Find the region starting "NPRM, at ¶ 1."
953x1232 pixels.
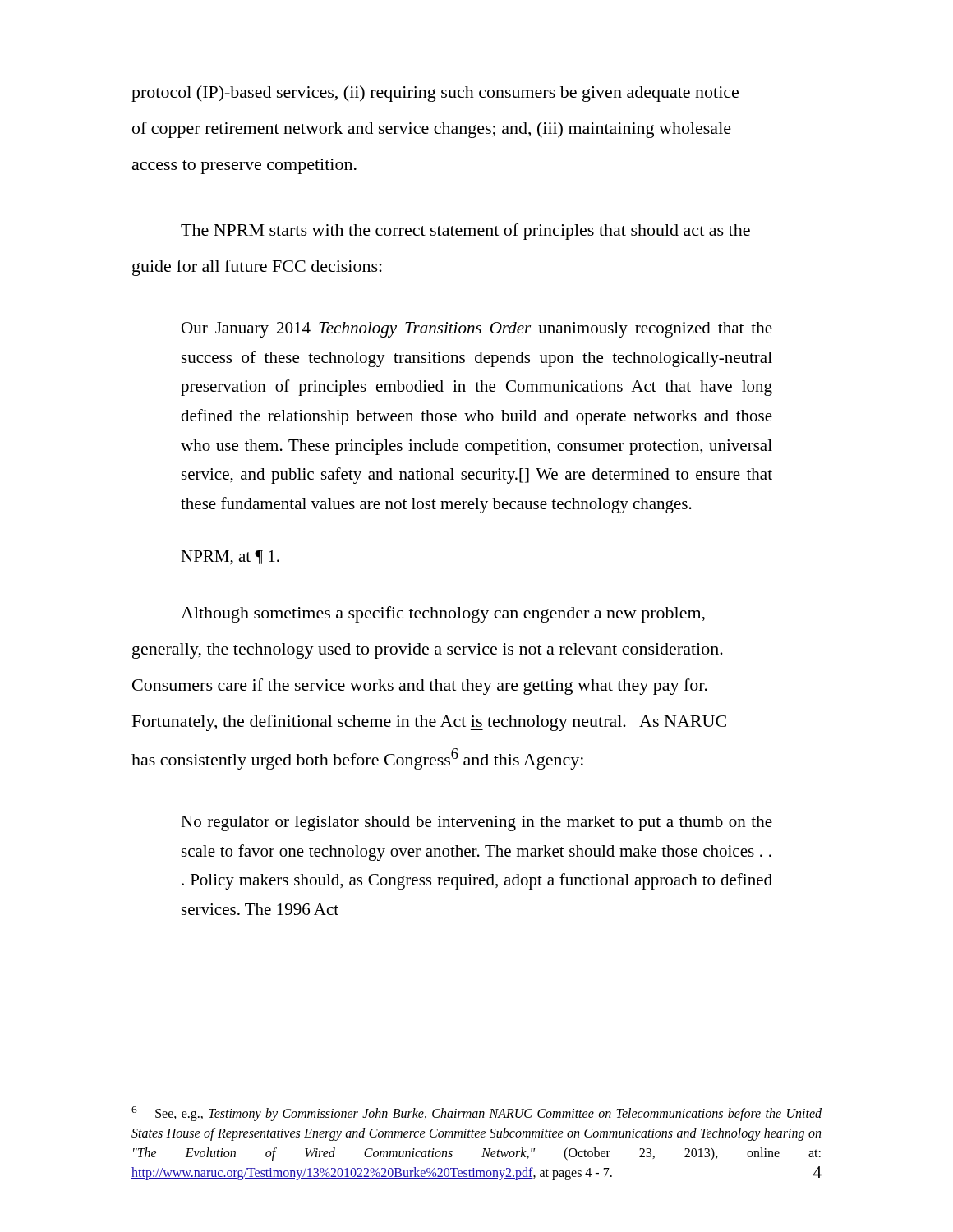click(230, 556)
